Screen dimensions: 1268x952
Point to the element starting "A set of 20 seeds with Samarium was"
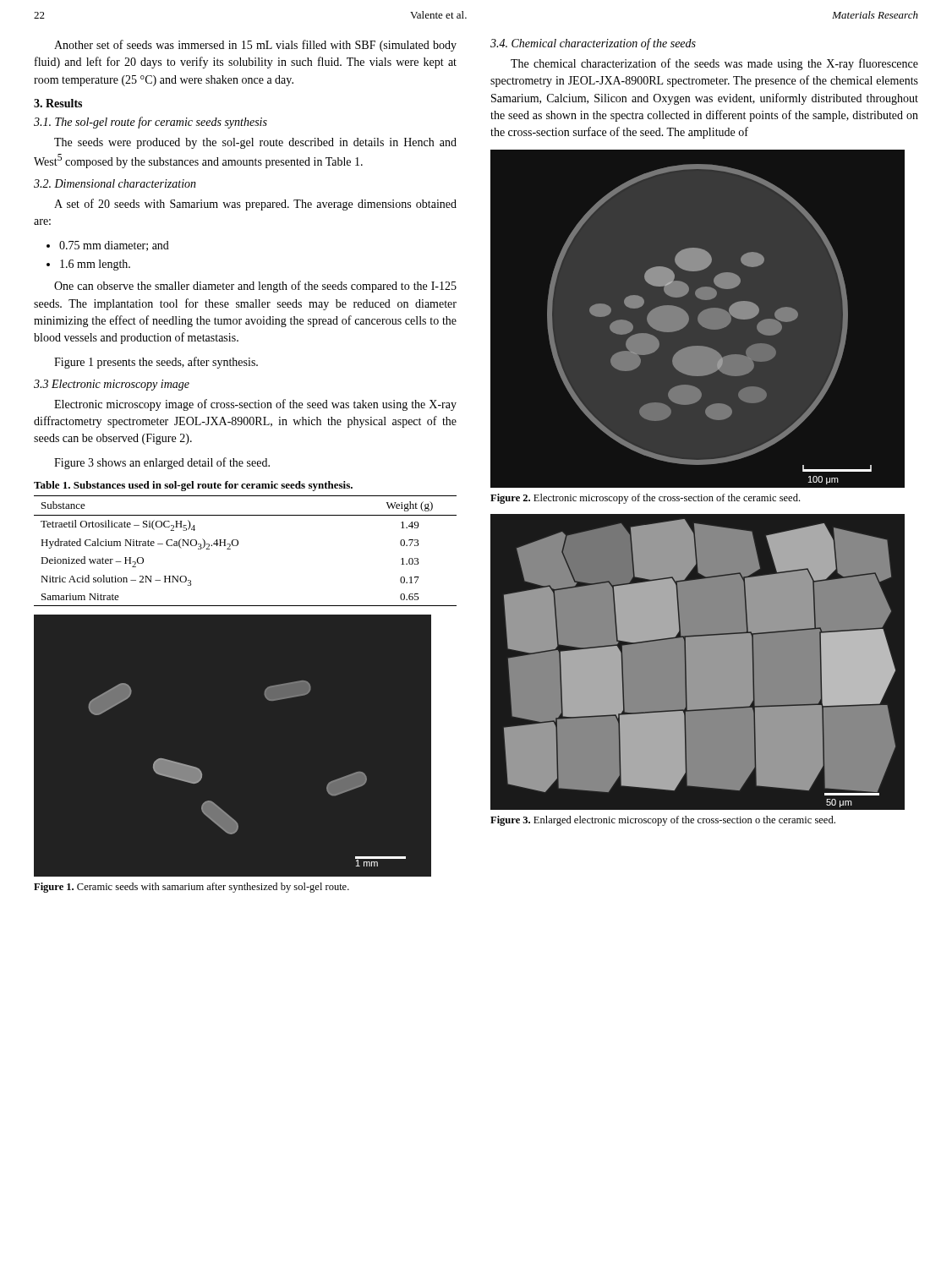point(245,213)
